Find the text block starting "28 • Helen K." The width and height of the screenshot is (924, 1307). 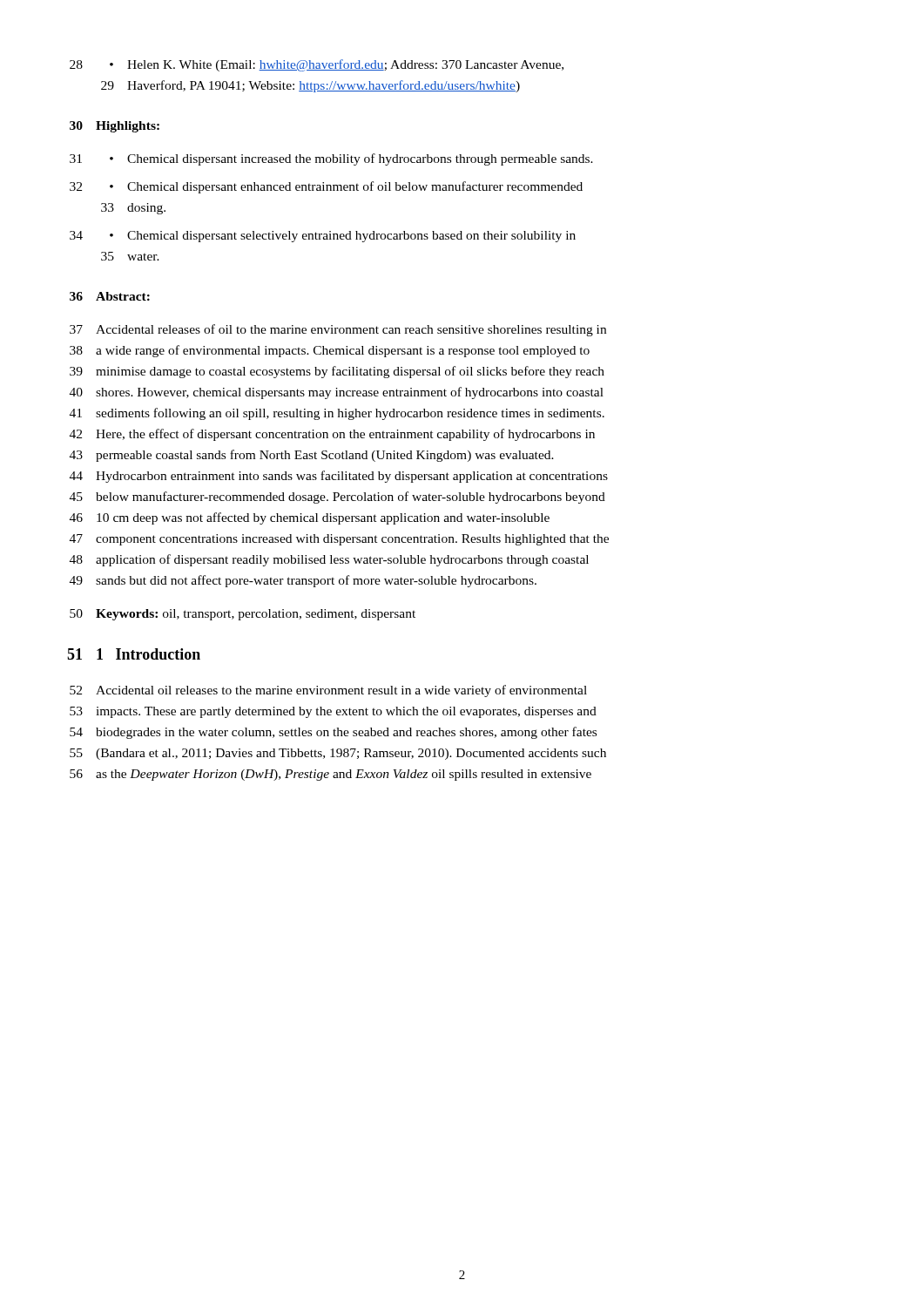(471, 64)
